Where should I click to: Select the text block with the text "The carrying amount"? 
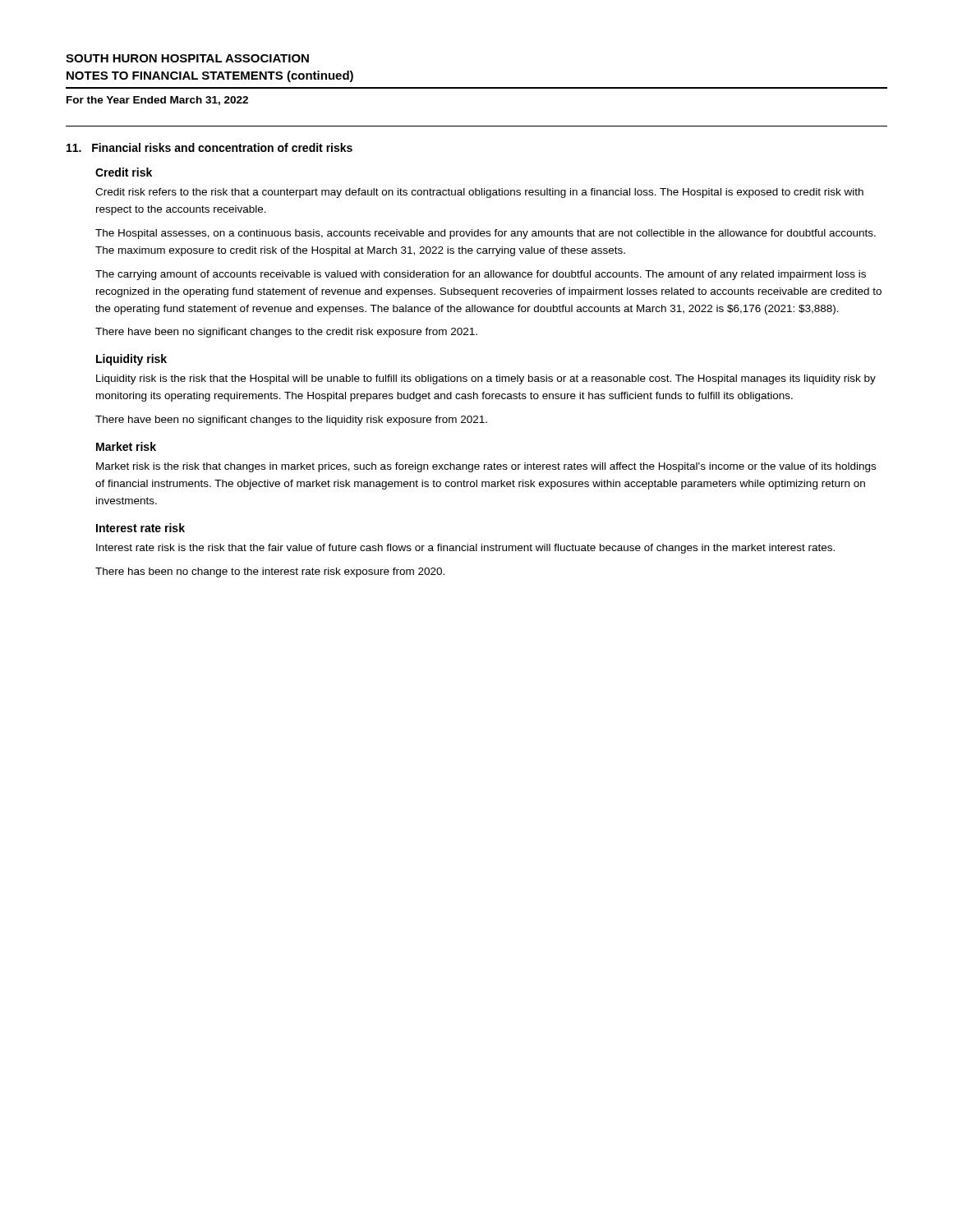coord(489,291)
